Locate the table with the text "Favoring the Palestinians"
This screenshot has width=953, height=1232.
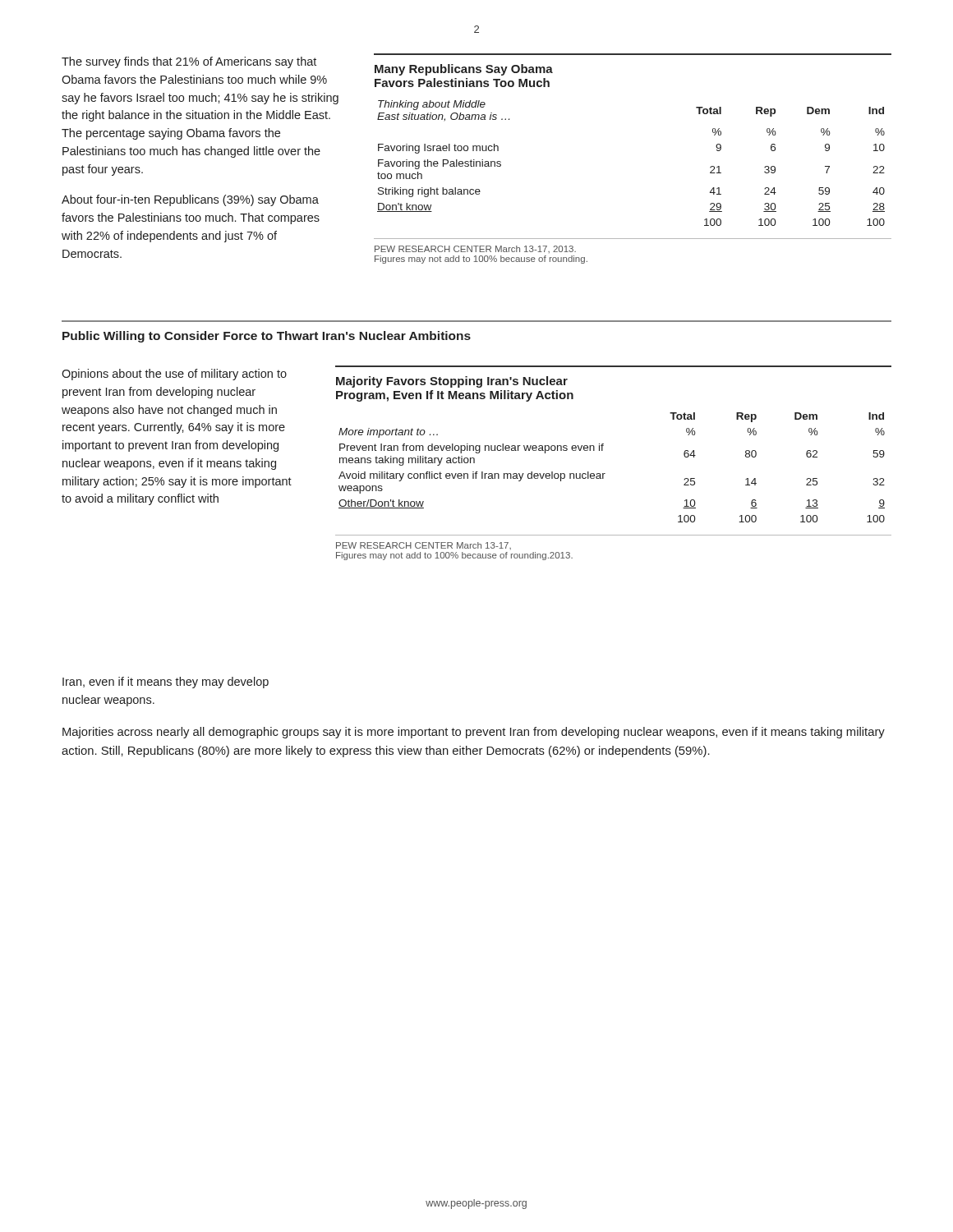[x=633, y=180]
